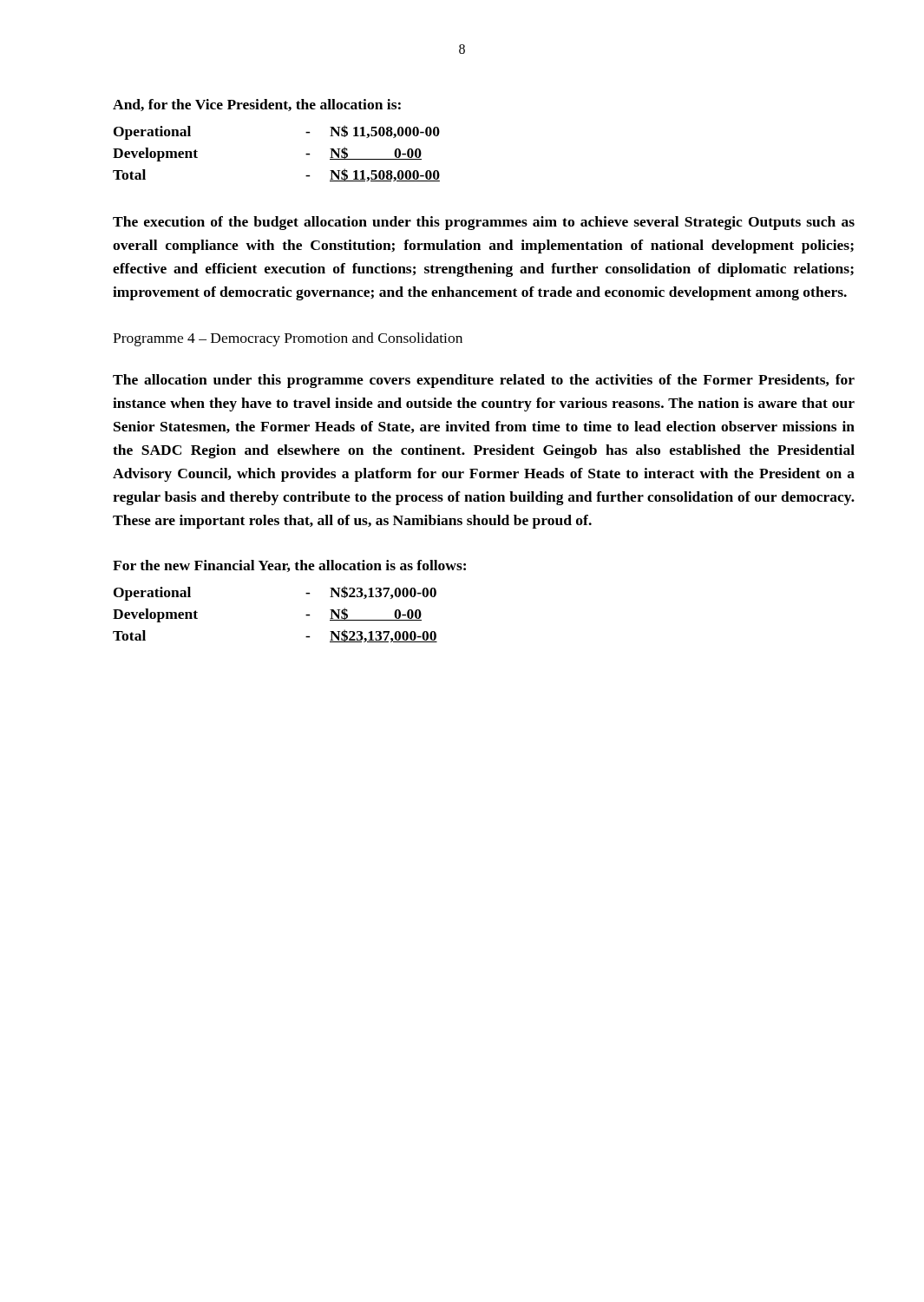This screenshot has height=1302, width=924.
Task: Find the text starting "The execution of the budget allocation under this"
Action: coord(484,257)
